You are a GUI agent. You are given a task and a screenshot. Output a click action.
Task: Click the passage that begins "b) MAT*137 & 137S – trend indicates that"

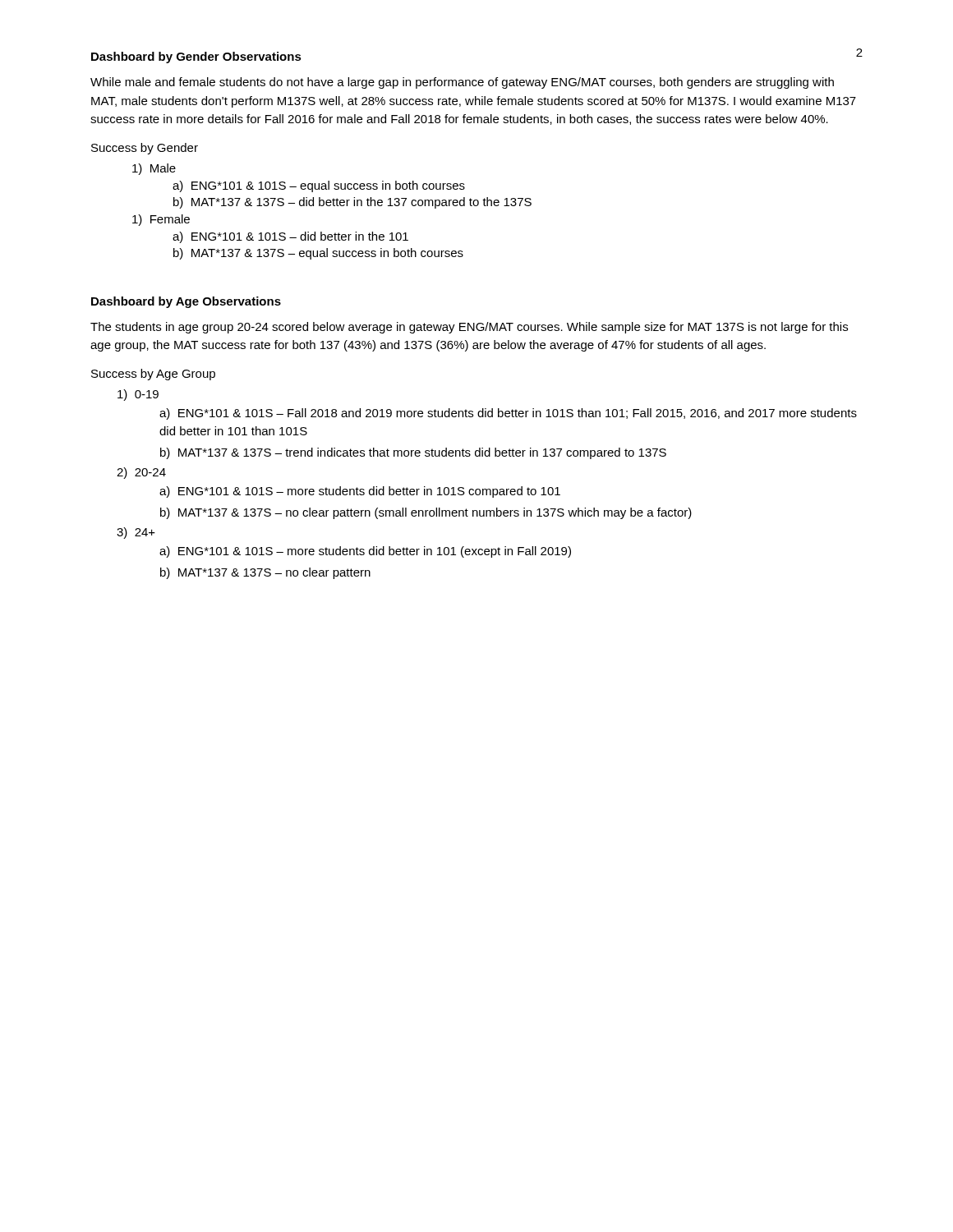[x=413, y=452]
